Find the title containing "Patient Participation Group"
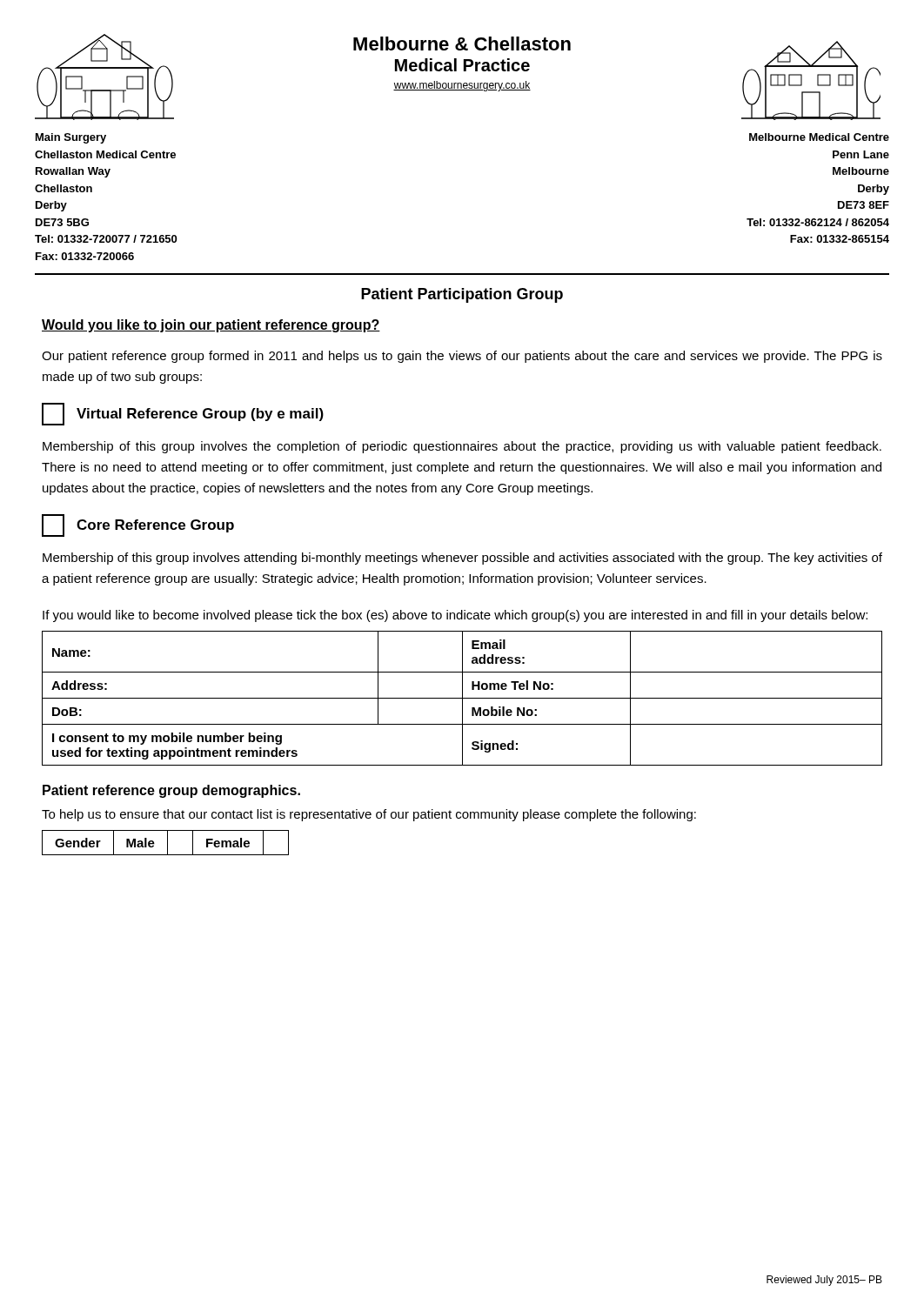The image size is (924, 1305). tap(462, 294)
